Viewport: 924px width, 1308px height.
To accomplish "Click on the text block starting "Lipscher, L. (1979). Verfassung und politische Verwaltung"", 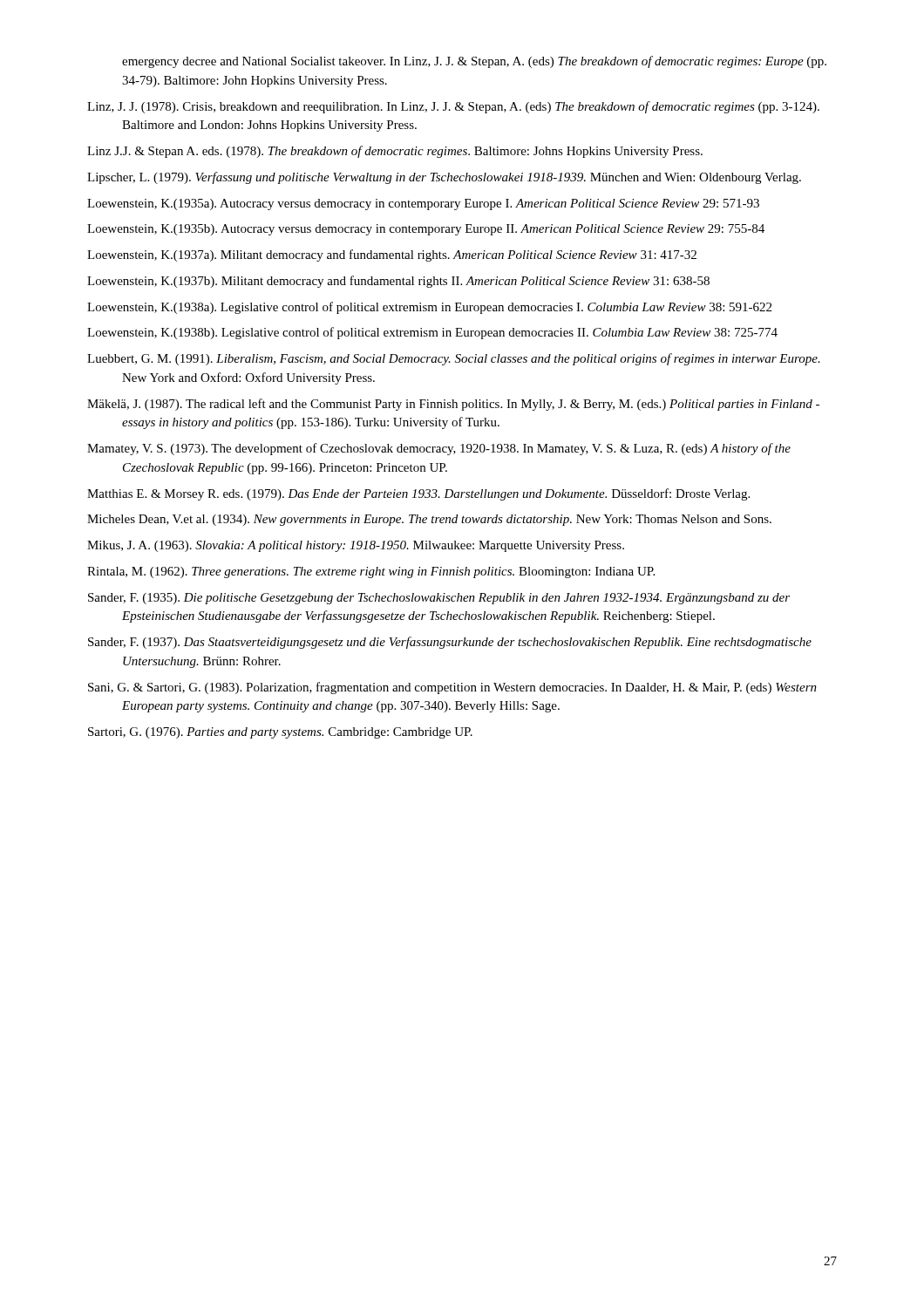I will coord(444,177).
